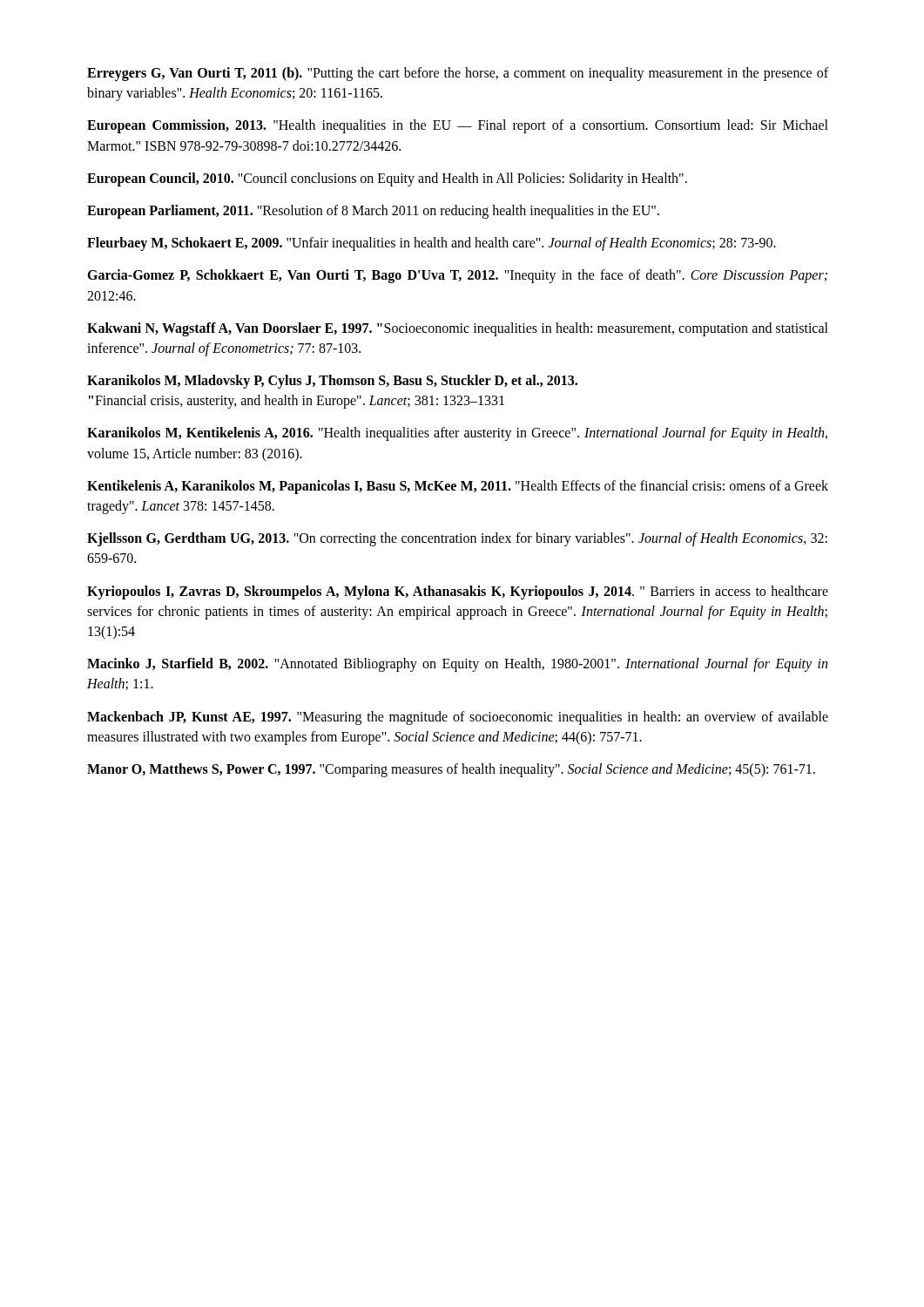Viewport: 924px width, 1307px height.
Task: Click the passage that begins "Kyriopoulos I, Zavras D, Skroumpelos A, Mylona K,"
Action: (458, 611)
